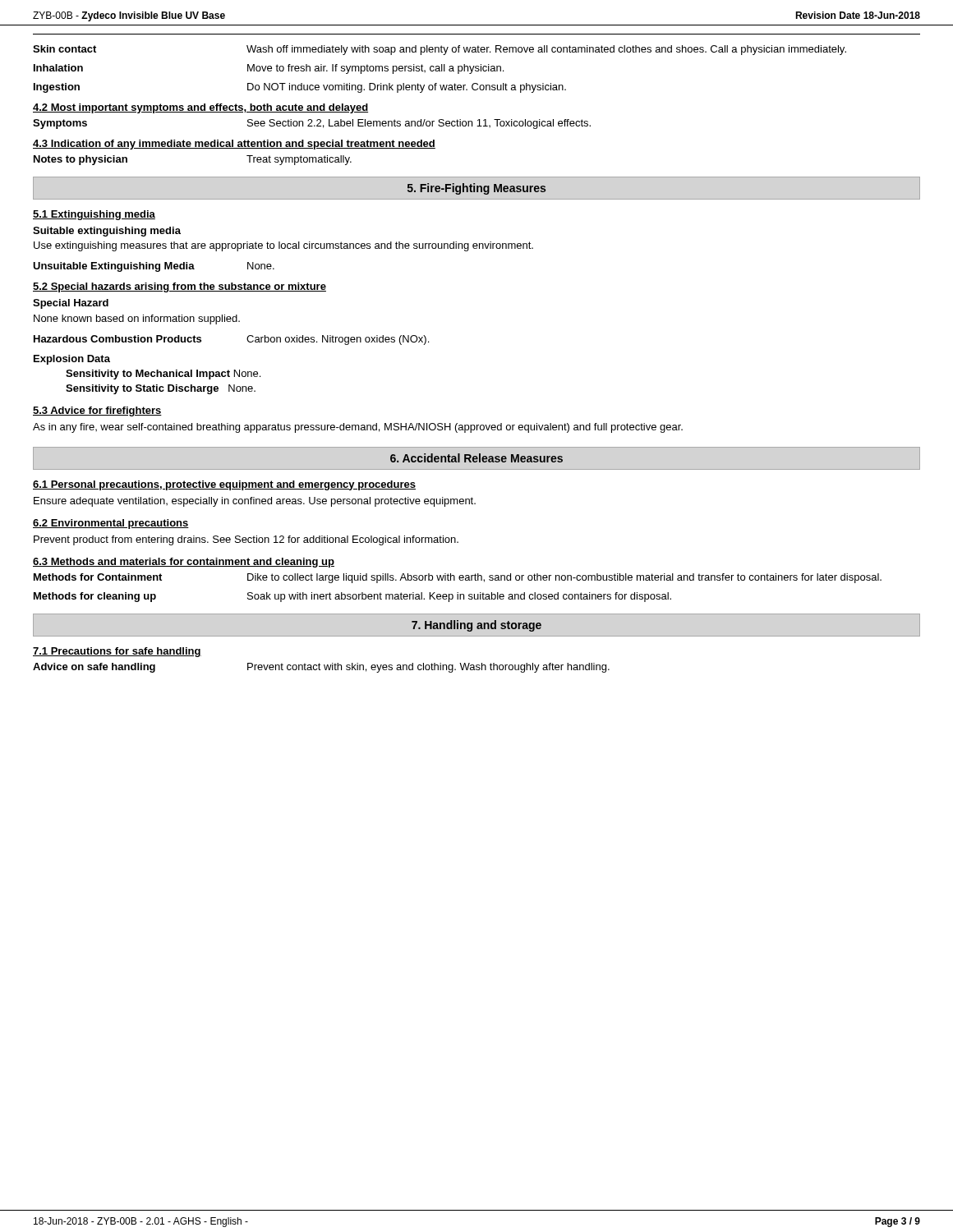Point to "6.1 Personal precautions, protective equipment and emergency procedures"
The width and height of the screenshot is (953, 1232).
[x=224, y=484]
